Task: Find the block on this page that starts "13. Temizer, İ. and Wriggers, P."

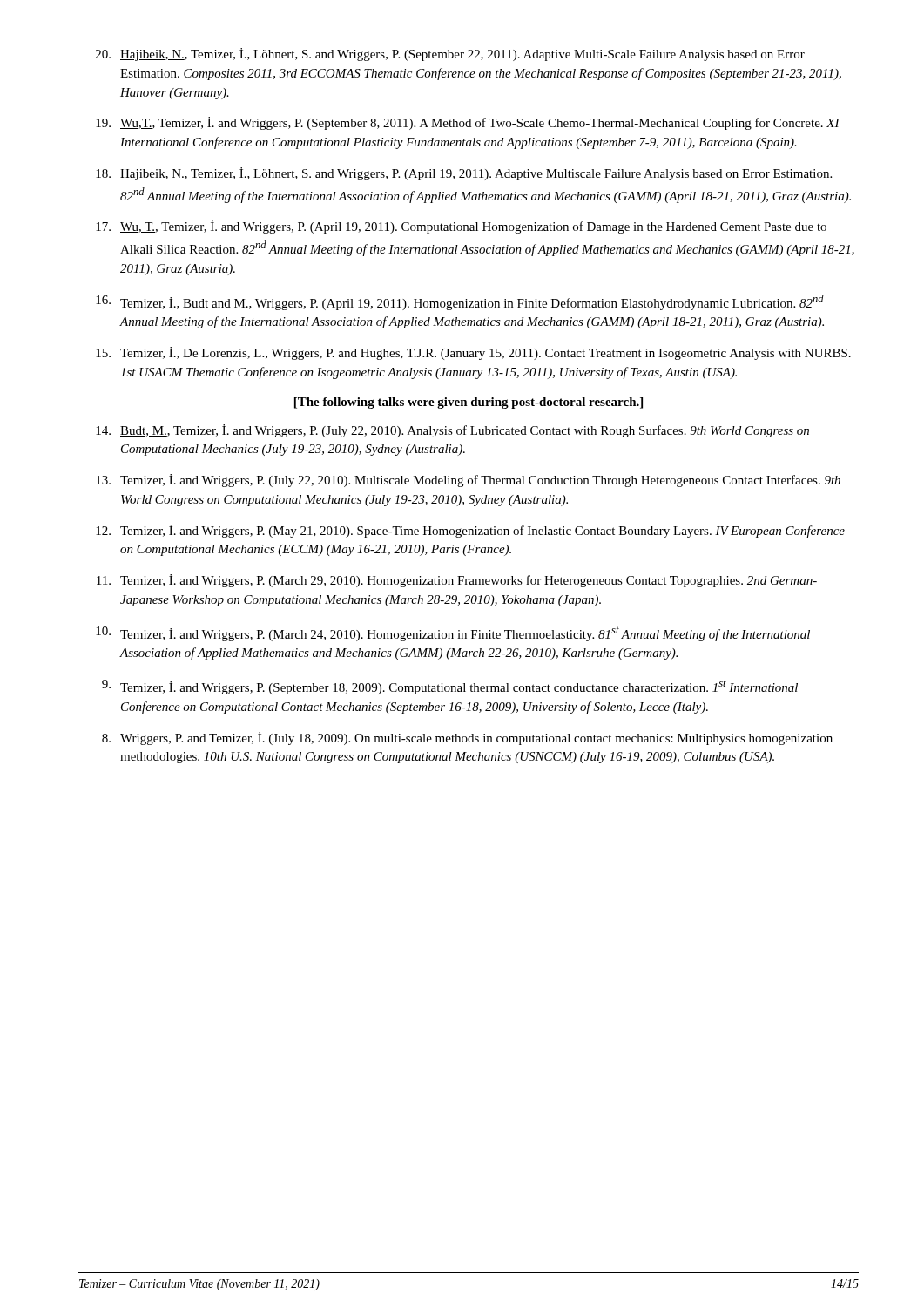Action: (469, 490)
